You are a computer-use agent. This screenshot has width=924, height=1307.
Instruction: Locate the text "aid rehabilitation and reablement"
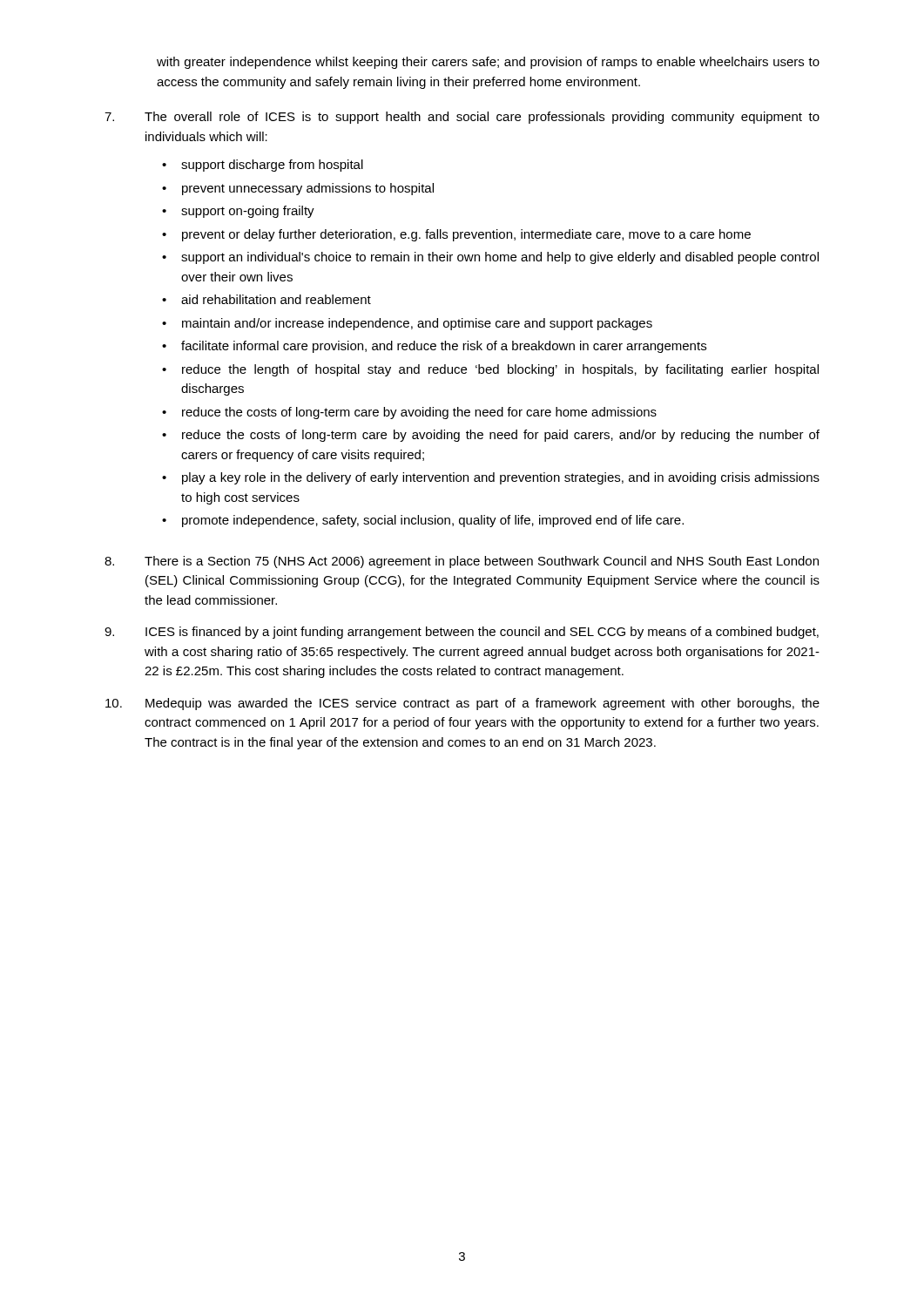(276, 299)
